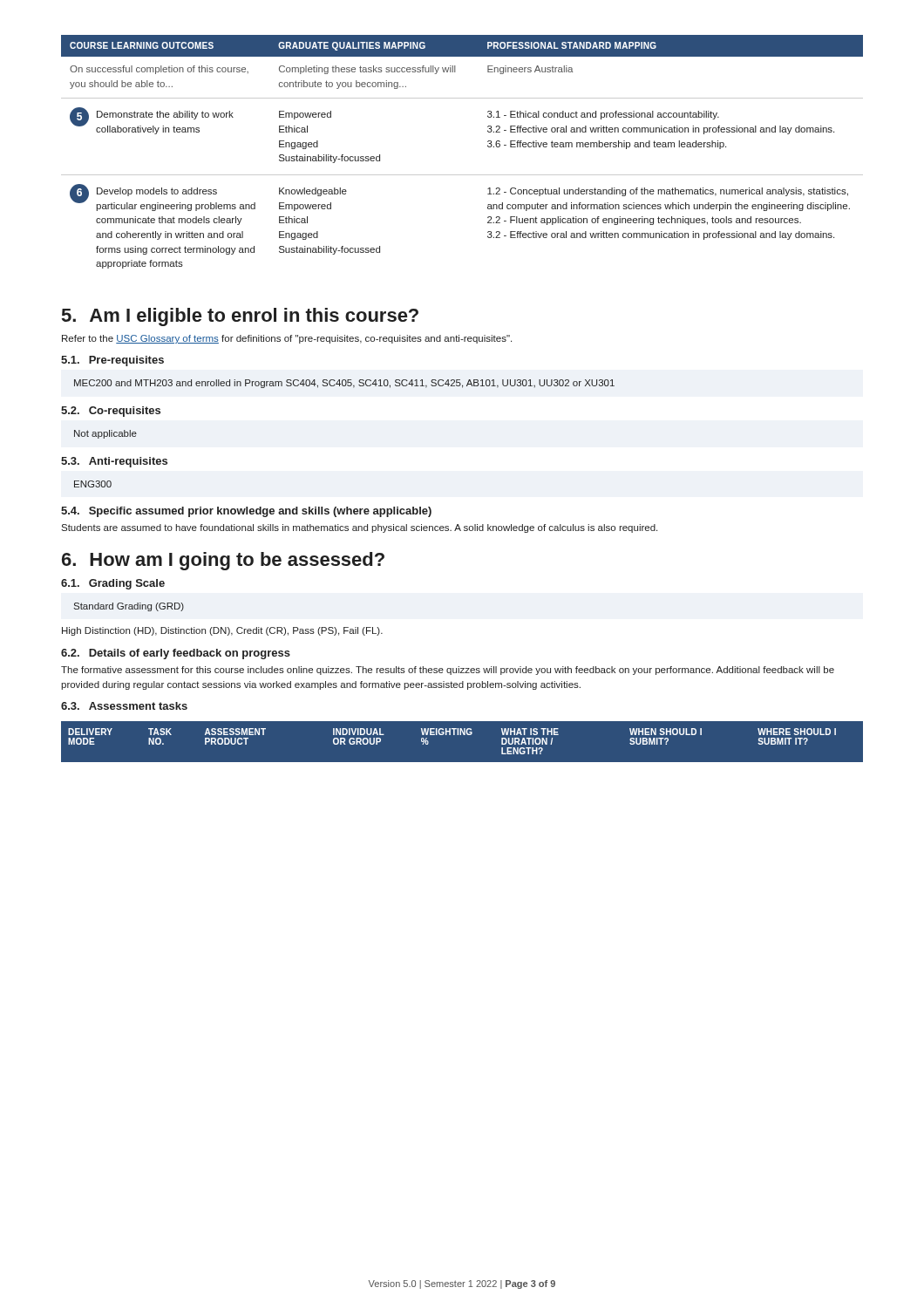Find the passage starting "5.3. Anti-requisites"

click(114, 462)
